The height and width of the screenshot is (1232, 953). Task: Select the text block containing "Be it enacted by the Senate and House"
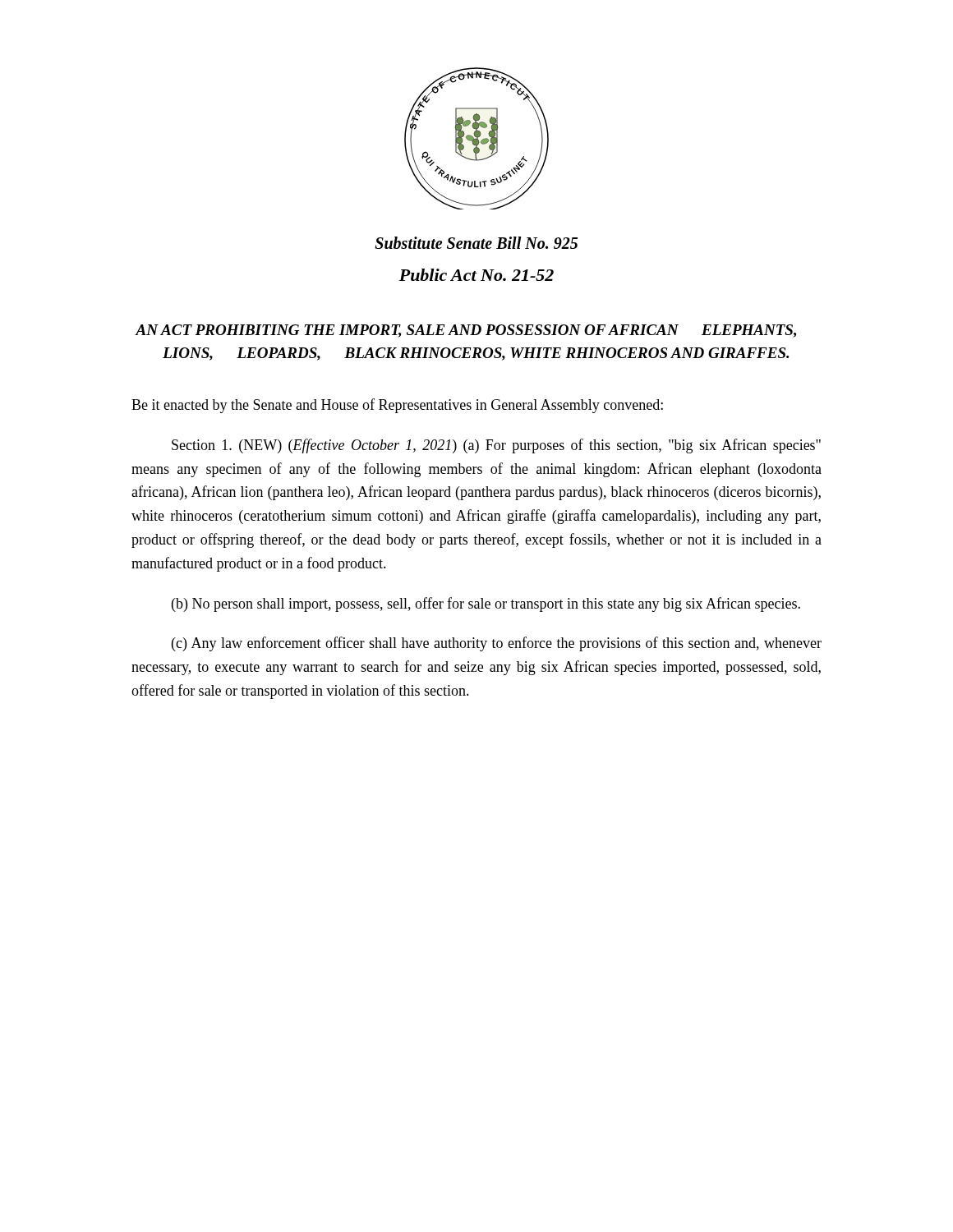(398, 405)
